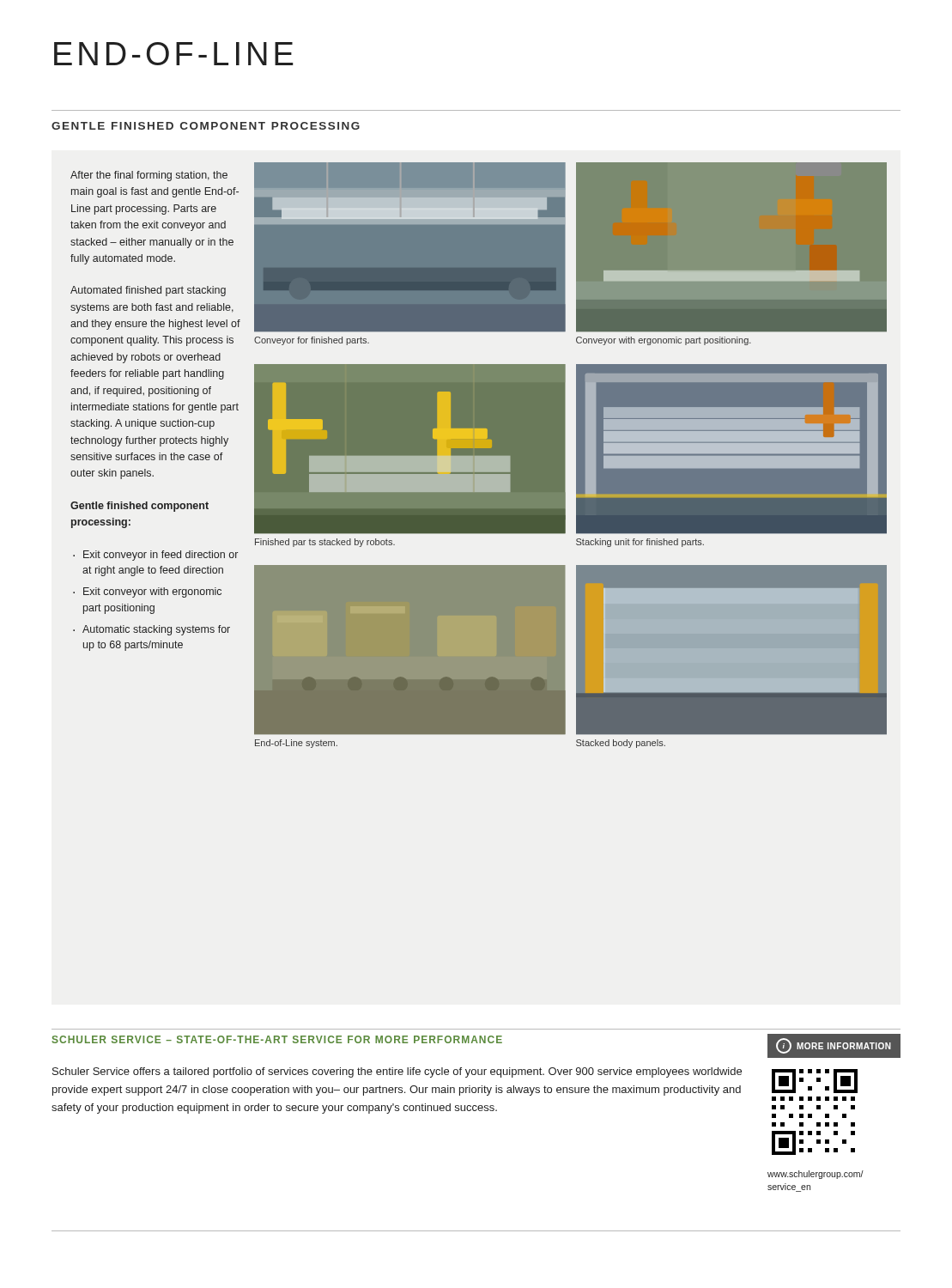Viewport: 952px width, 1288px height.
Task: Point to the text block starting "Automatic stacking systems for up"
Action: [x=156, y=637]
